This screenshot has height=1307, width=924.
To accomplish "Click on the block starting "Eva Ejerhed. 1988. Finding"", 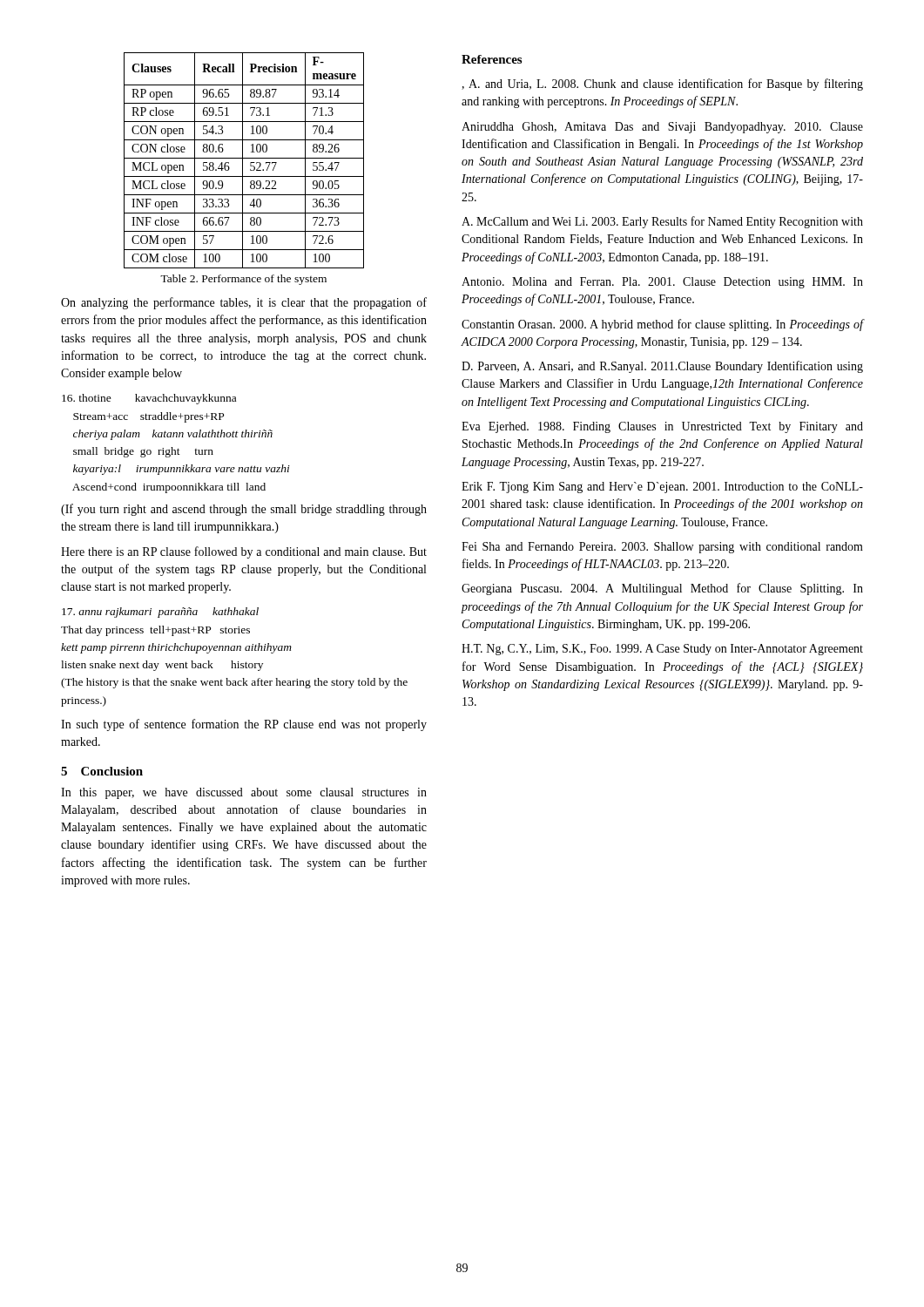I will click(x=662, y=445).
